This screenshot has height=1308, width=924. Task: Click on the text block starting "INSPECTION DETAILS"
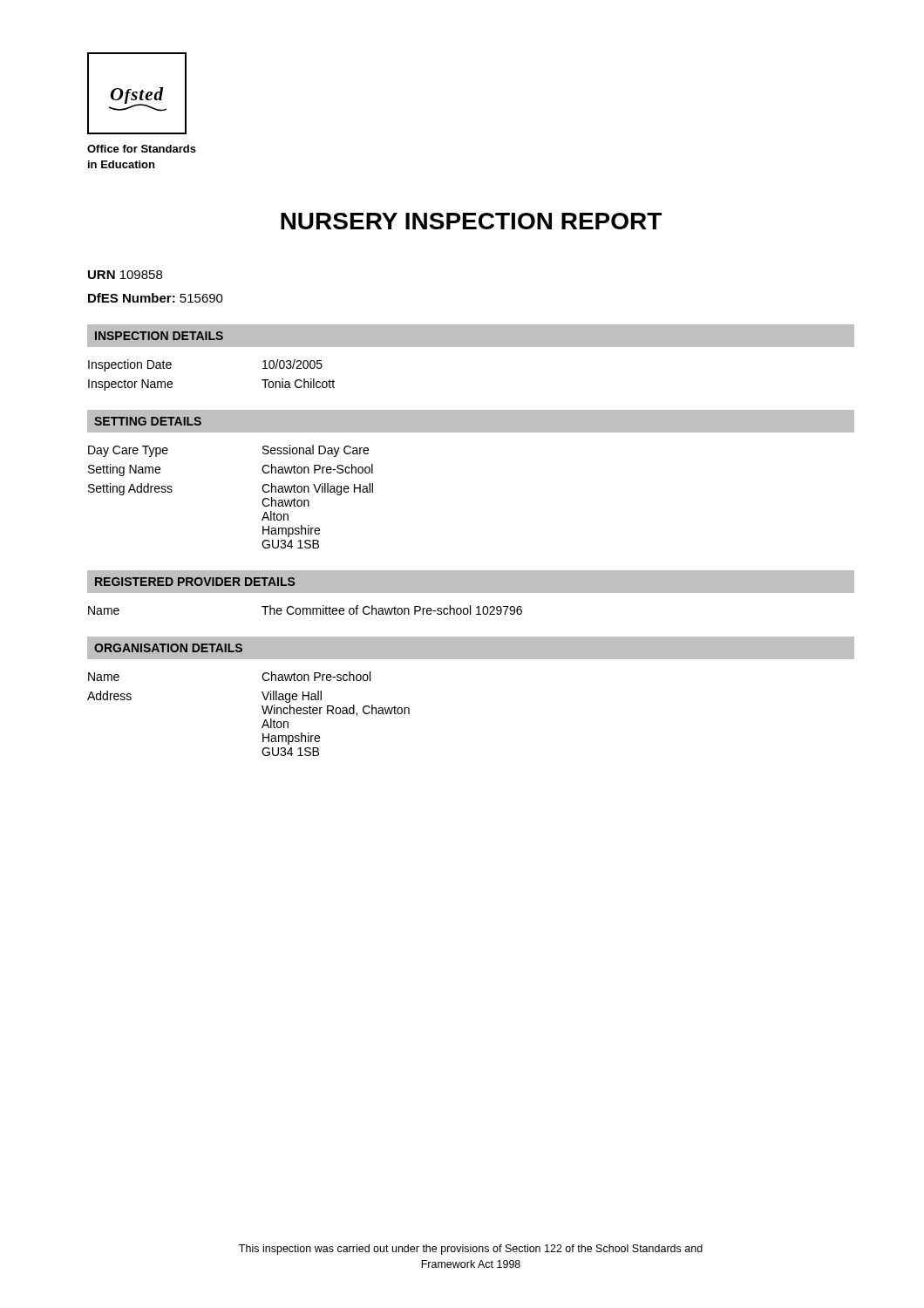click(x=159, y=336)
